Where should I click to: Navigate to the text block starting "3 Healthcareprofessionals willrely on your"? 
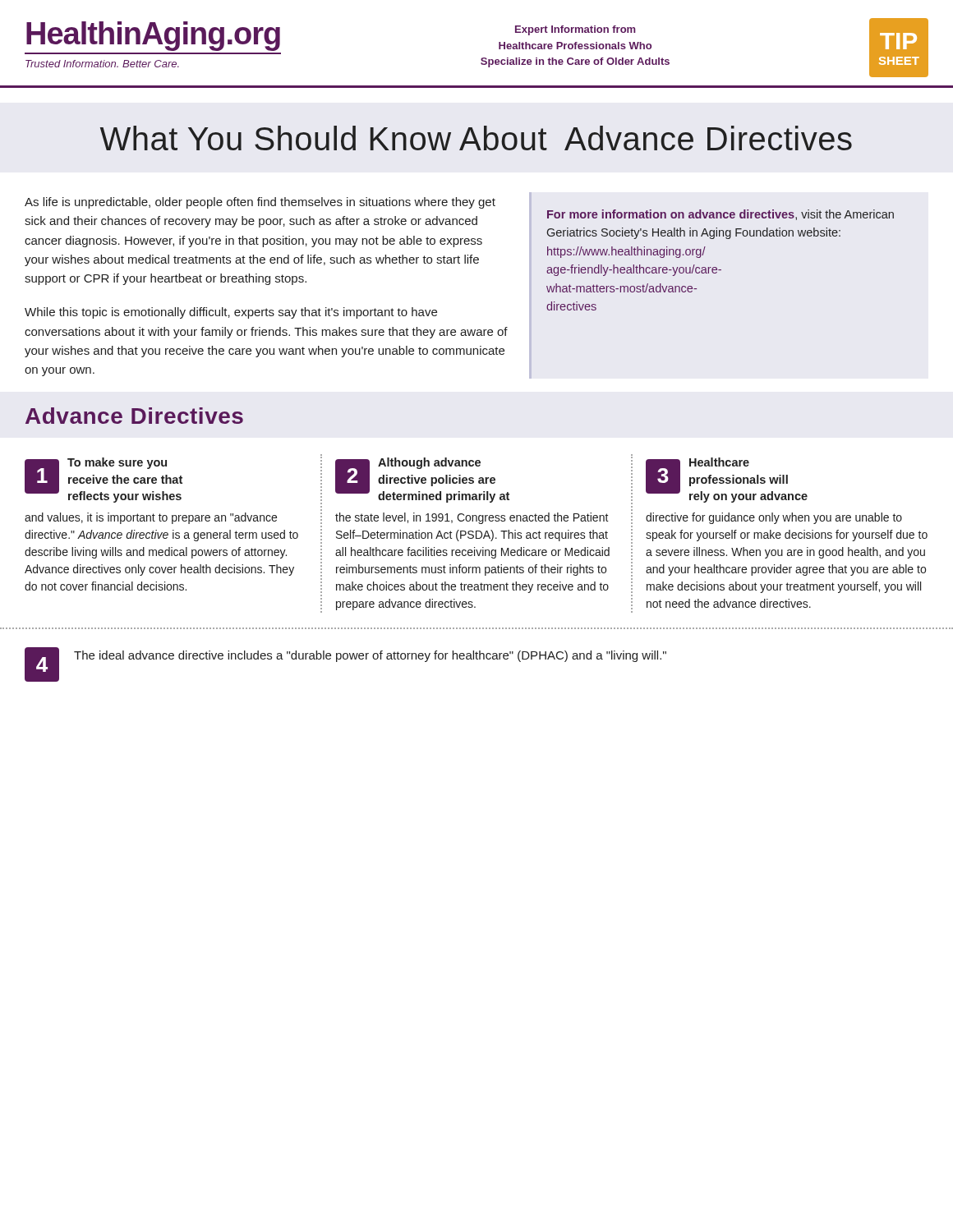787,532
